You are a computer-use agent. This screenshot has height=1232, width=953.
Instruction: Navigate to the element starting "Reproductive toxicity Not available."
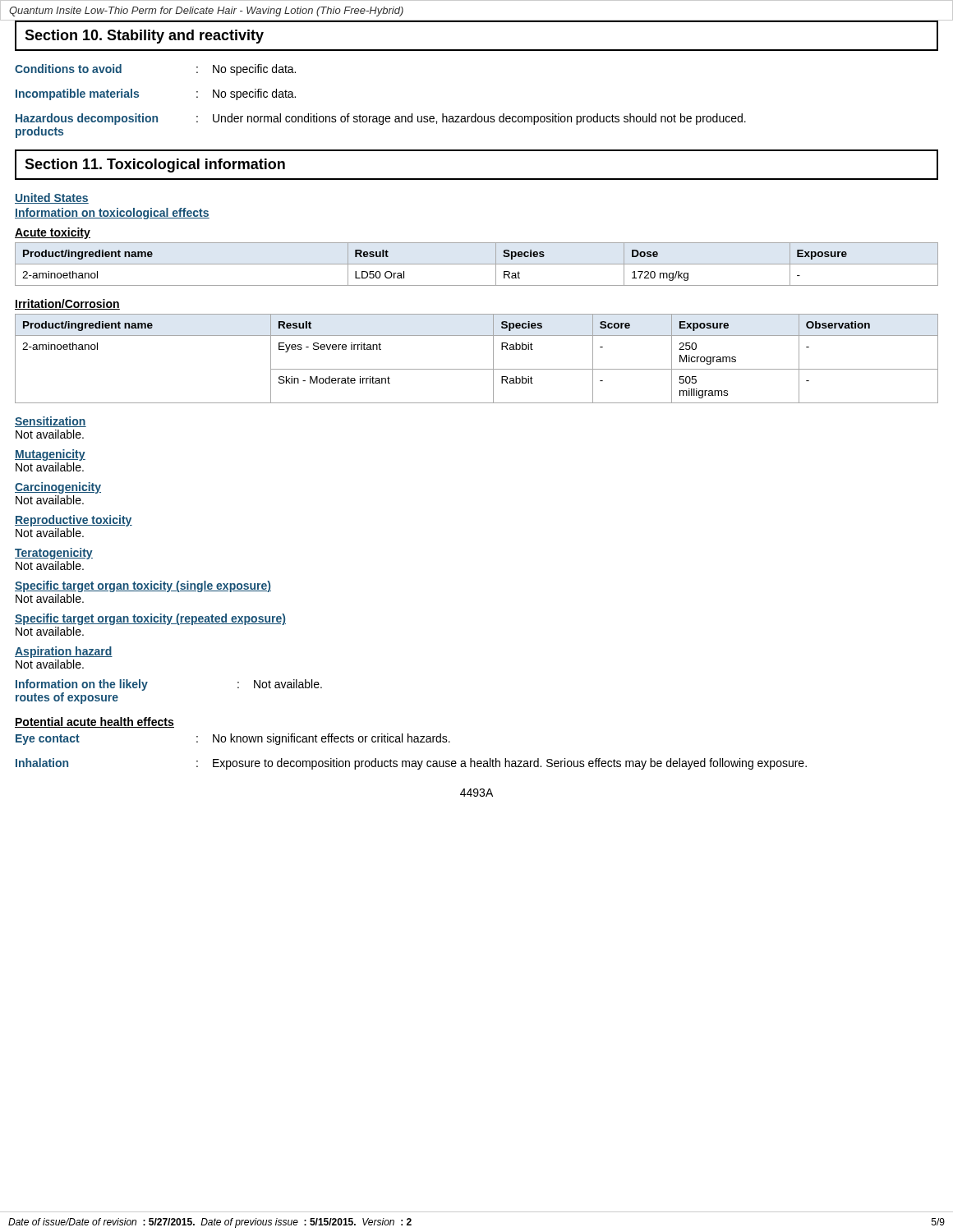(x=73, y=526)
